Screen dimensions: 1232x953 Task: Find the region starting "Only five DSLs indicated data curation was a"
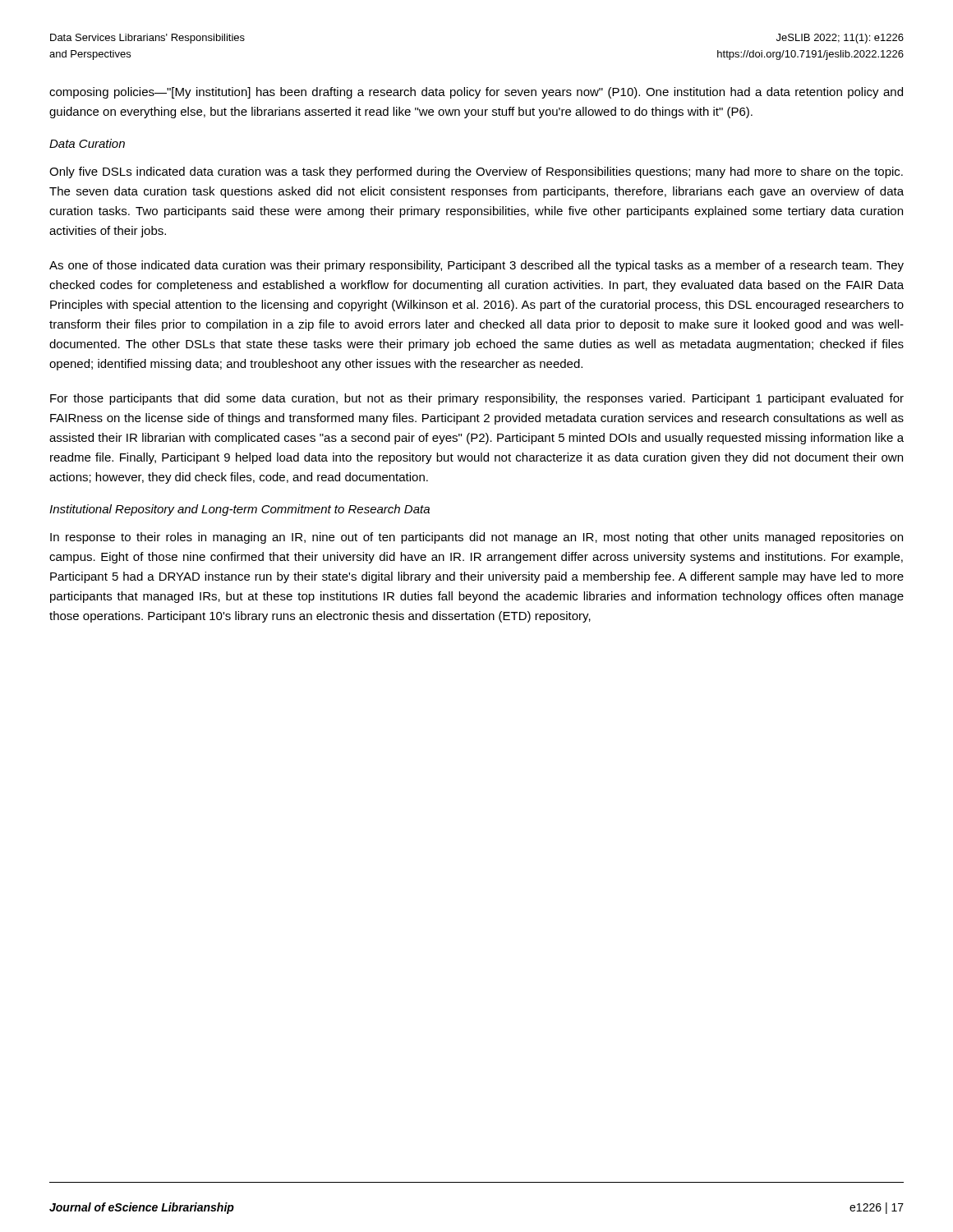coord(476,201)
